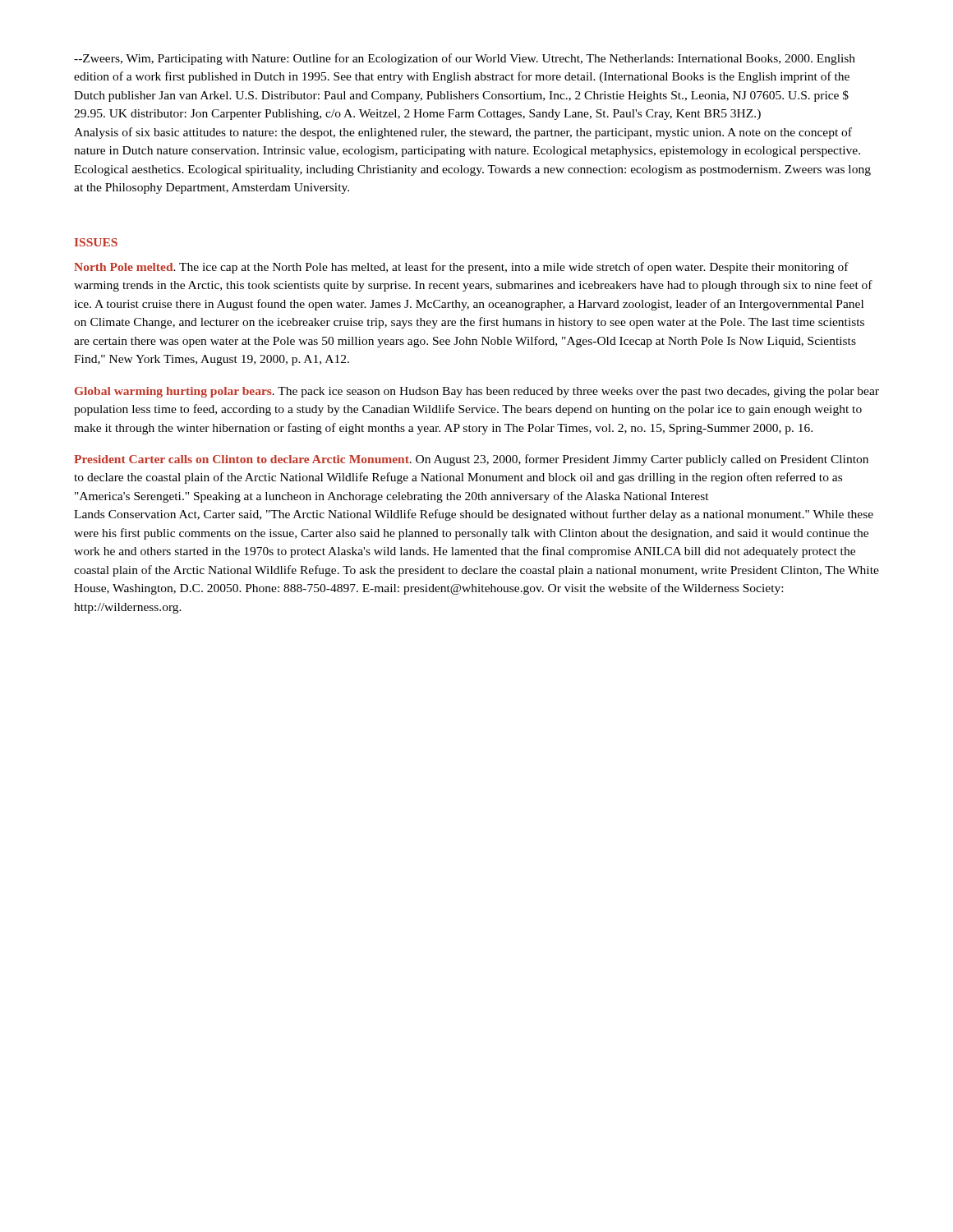Locate the text block that says "Zweers, Wim, Participating with Nature: Outline for an"
The width and height of the screenshot is (953, 1232).
[x=476, y=123]
